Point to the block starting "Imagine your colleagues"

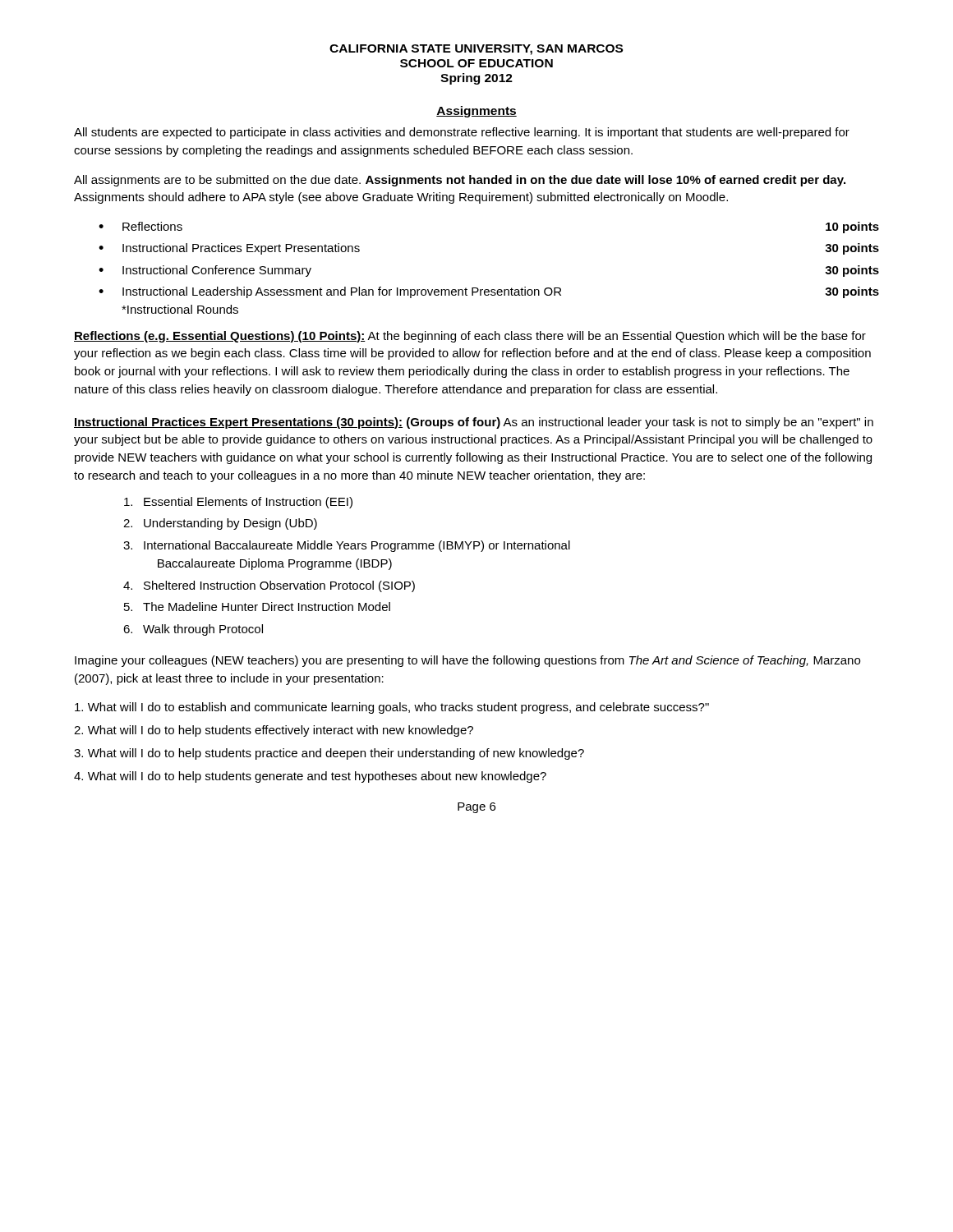click(467, 669)
